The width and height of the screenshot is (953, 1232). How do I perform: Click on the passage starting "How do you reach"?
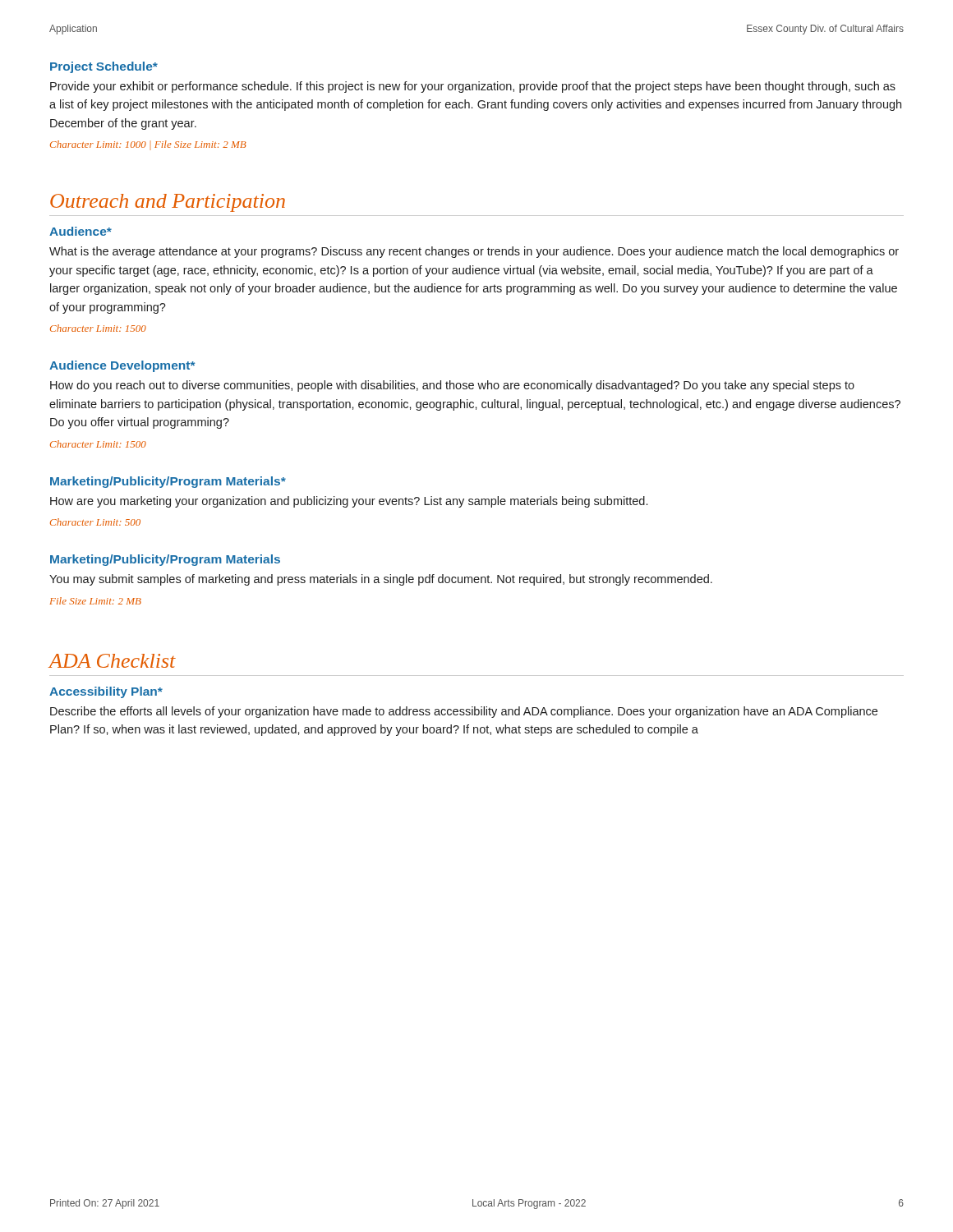coord(476,404)
